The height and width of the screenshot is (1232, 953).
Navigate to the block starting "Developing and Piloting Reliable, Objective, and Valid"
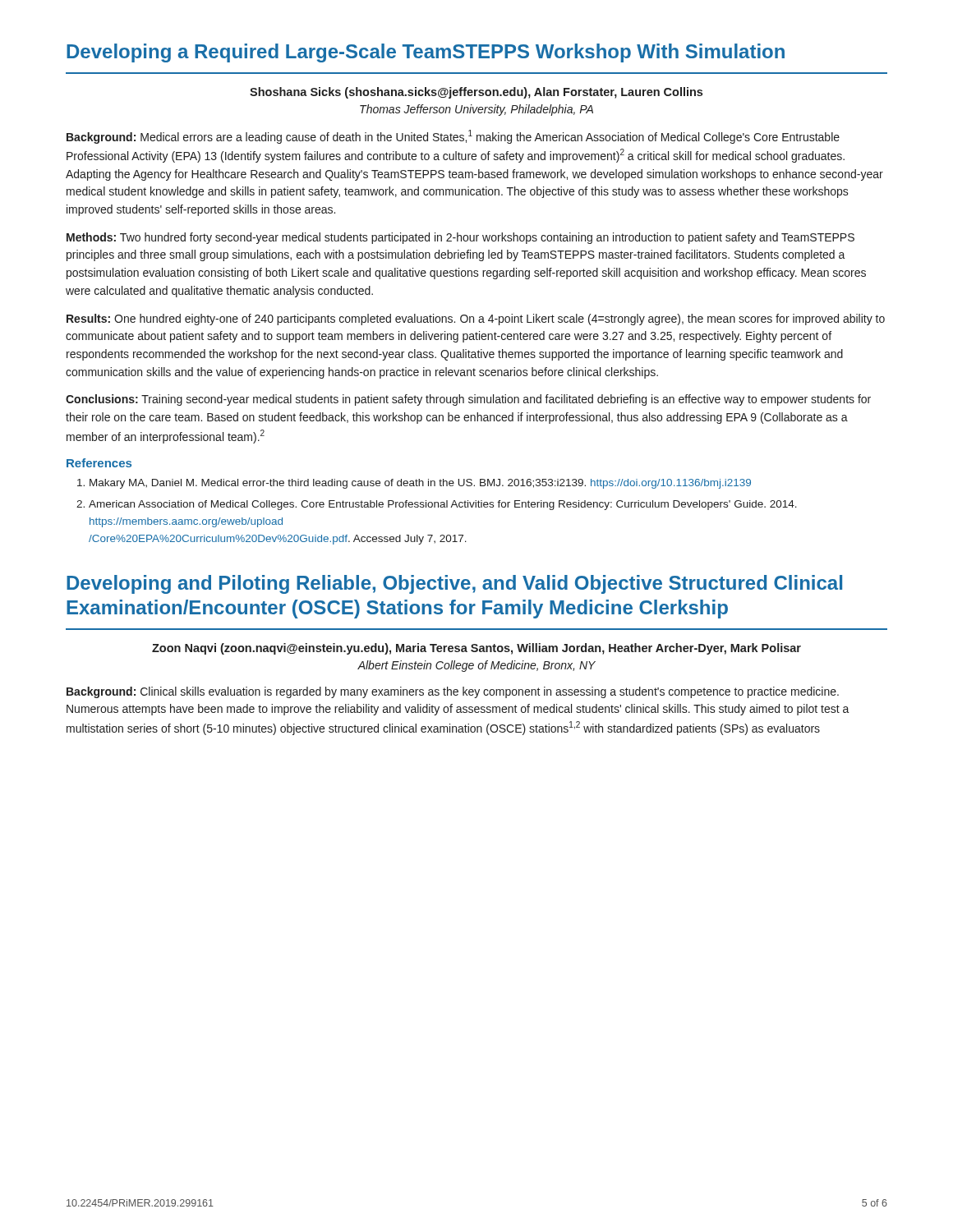click(x=476, y=595)
